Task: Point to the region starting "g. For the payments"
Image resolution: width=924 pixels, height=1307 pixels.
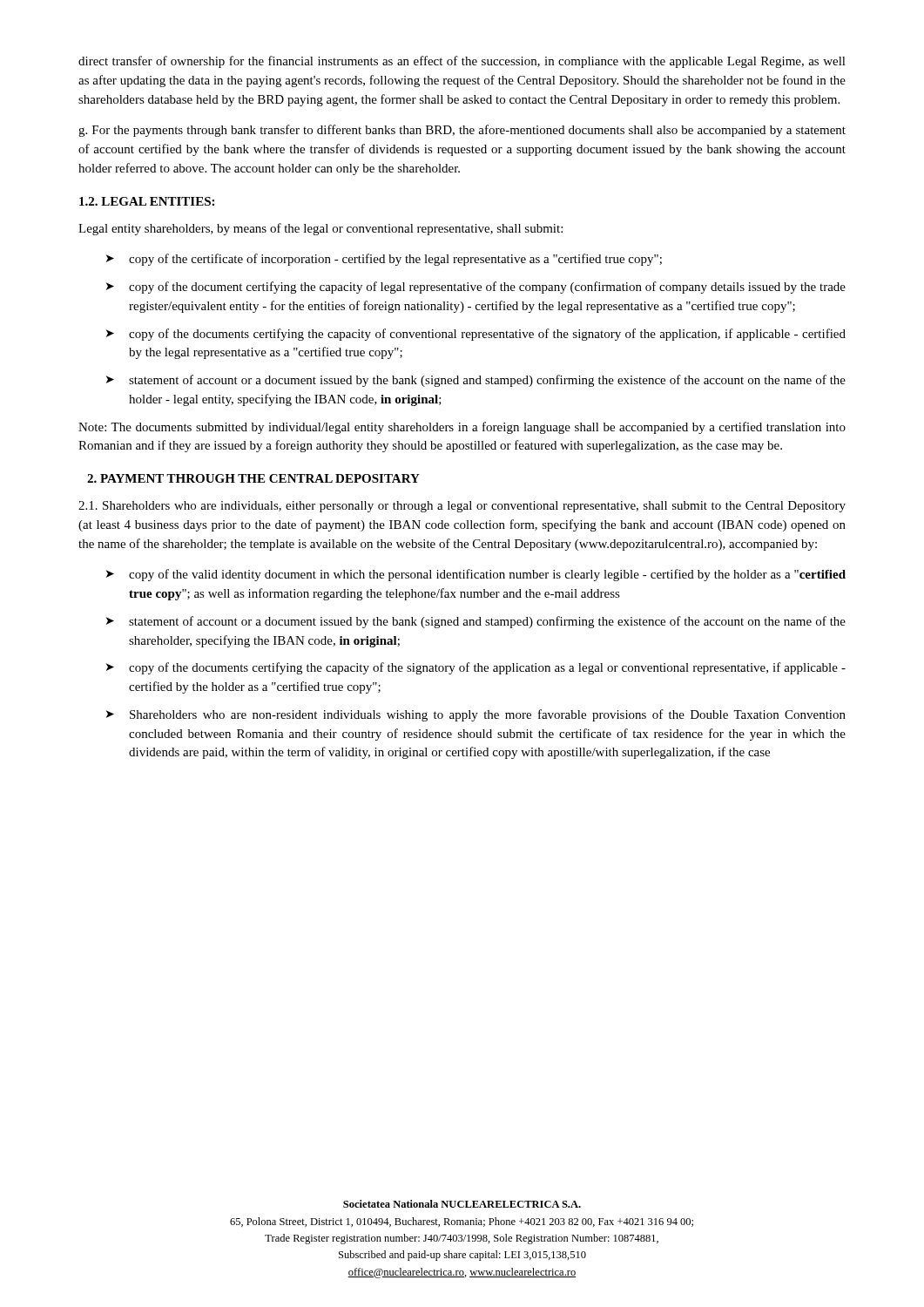Action: pos(462,150)
